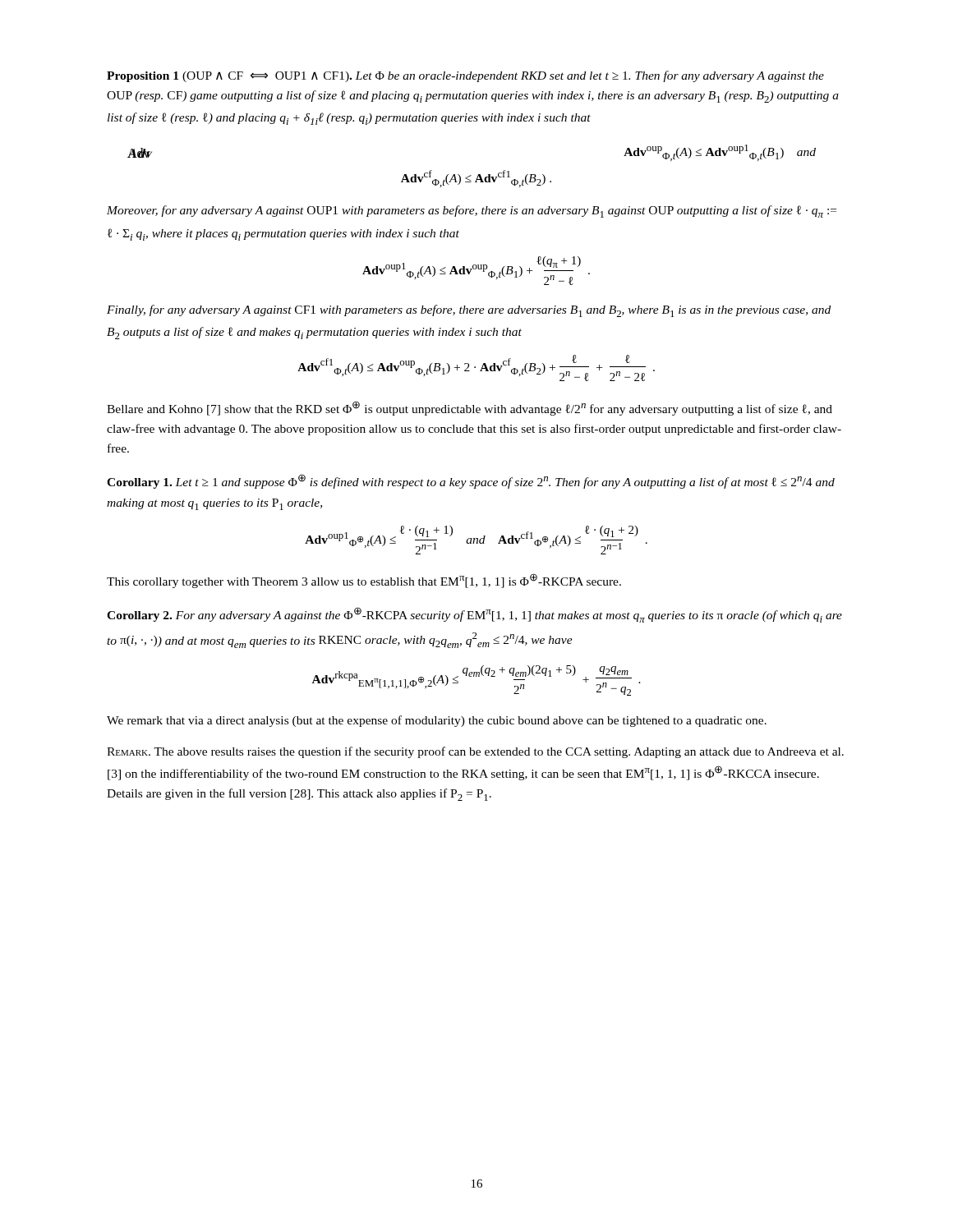The width and height of the screenshot is (953, 1232).
Task: Select the text block with the text "Proposition 1 (OUP ∧ CF ⟺ OUP1 ∧"
Action: [473, 98]
